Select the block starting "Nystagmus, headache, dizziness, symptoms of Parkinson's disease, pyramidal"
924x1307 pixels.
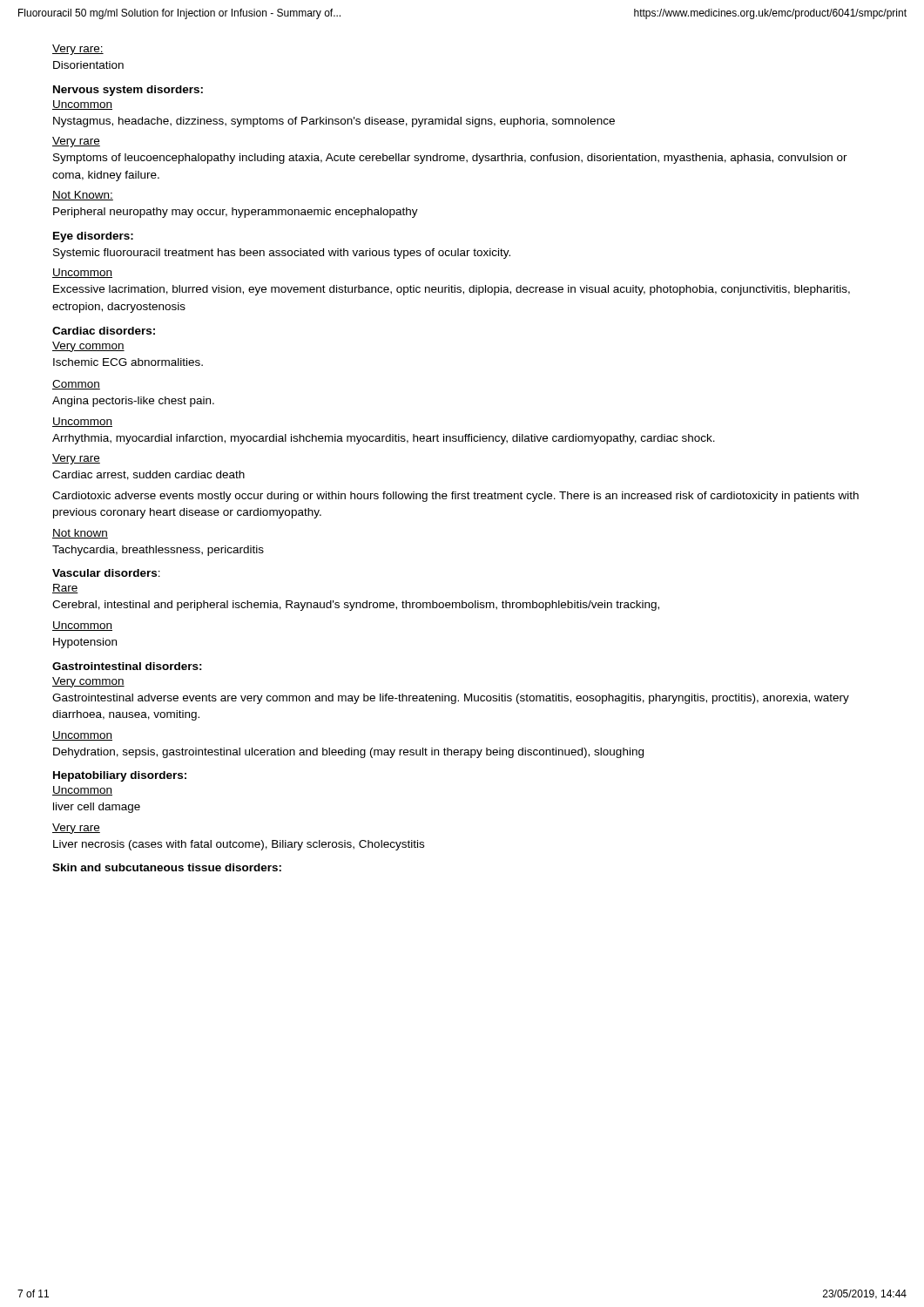click(x=334, y=120)
